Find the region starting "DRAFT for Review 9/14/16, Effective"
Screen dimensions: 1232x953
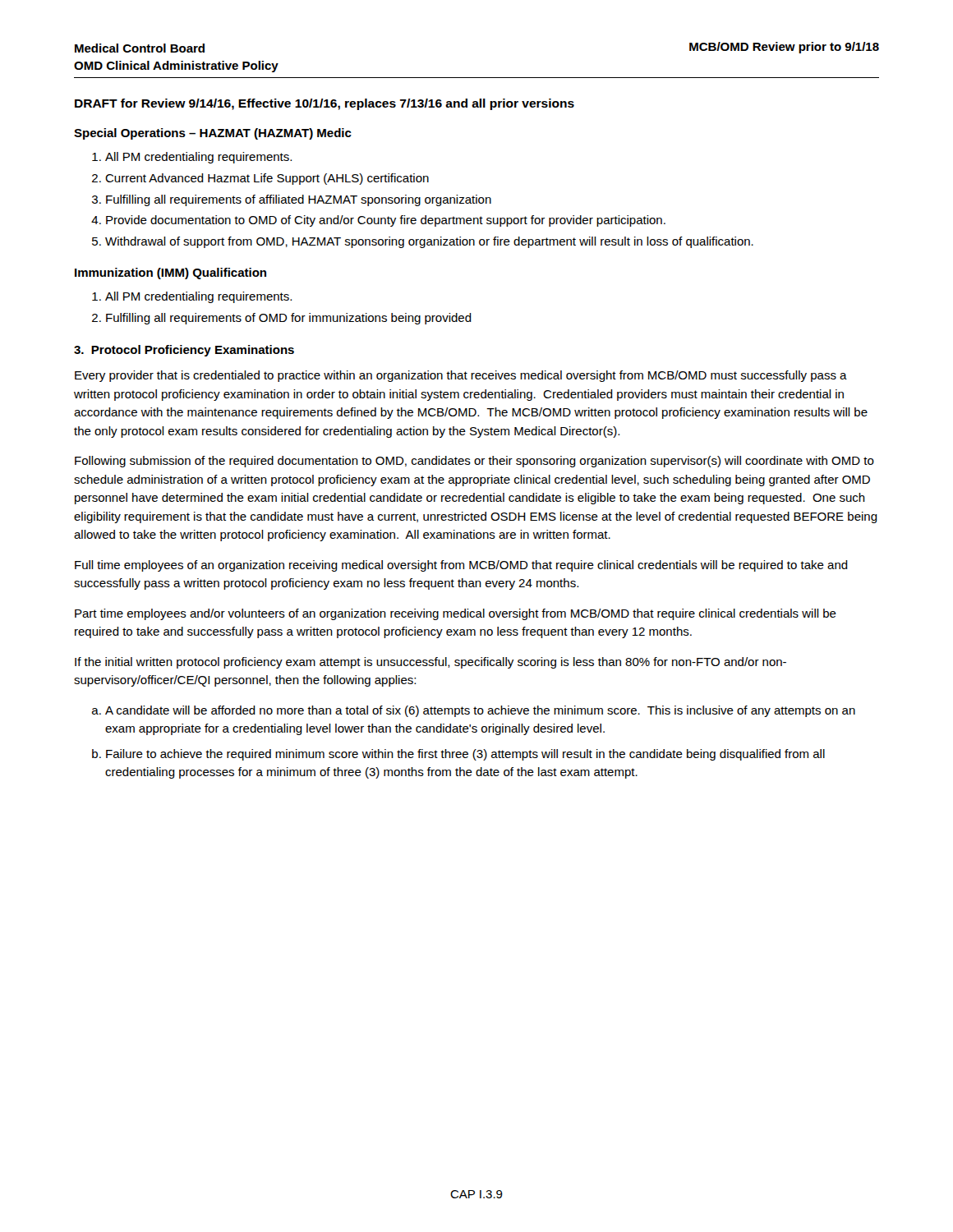tap(324, 103)
